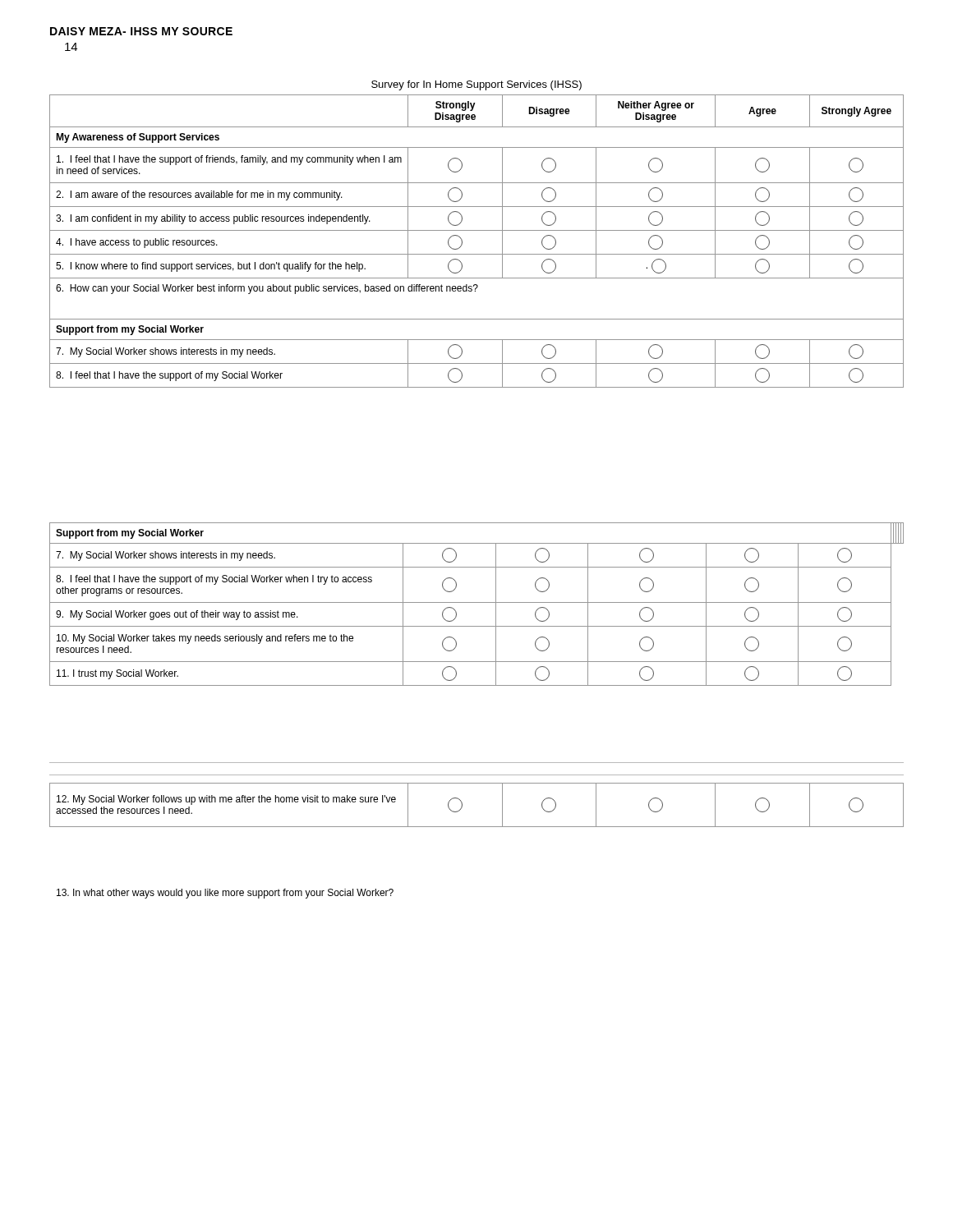Select the table that reads "12. My Social"
This screenshot has height=1232, width=953.
pos(476,805)
